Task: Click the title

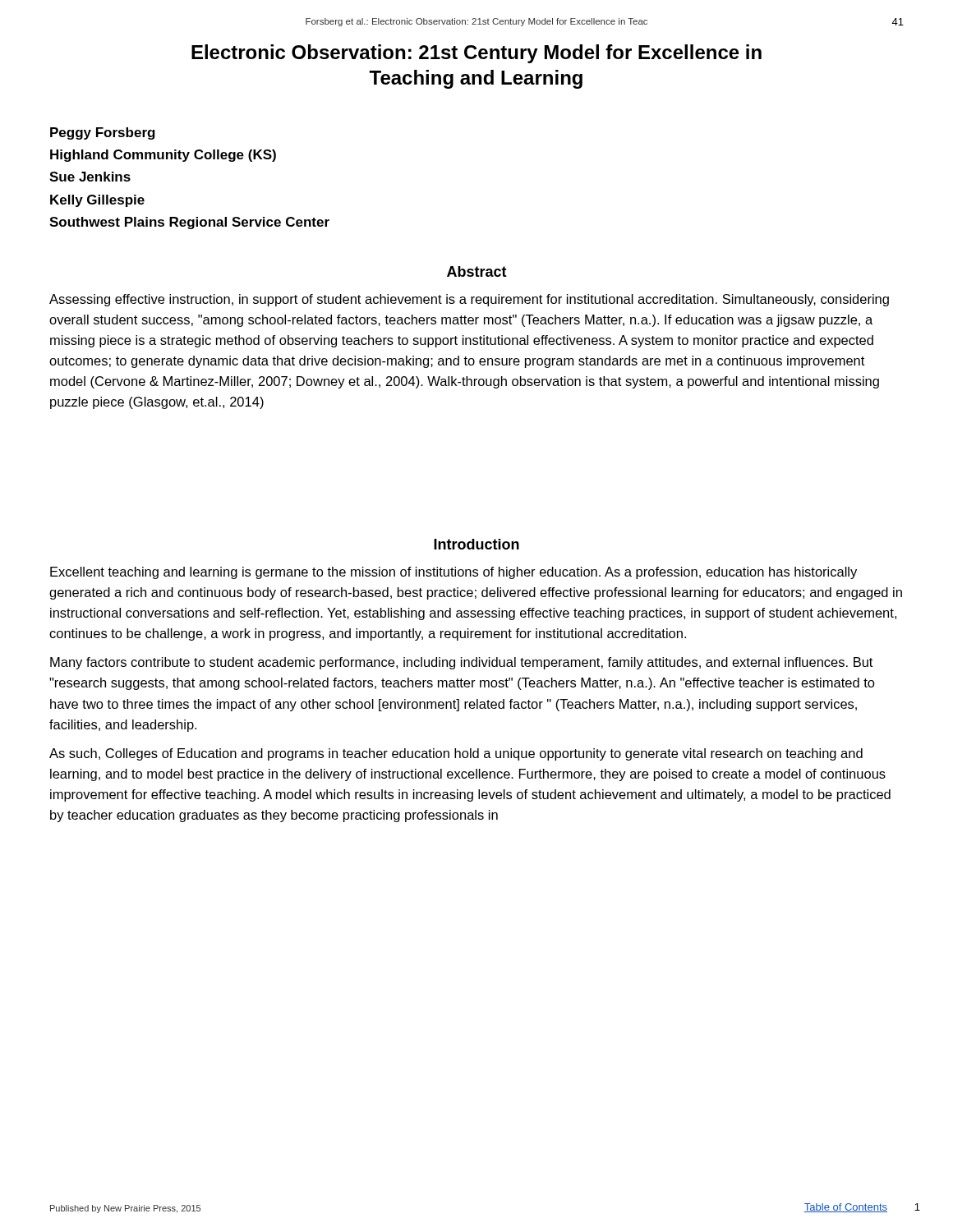Action: pos(476,65)
